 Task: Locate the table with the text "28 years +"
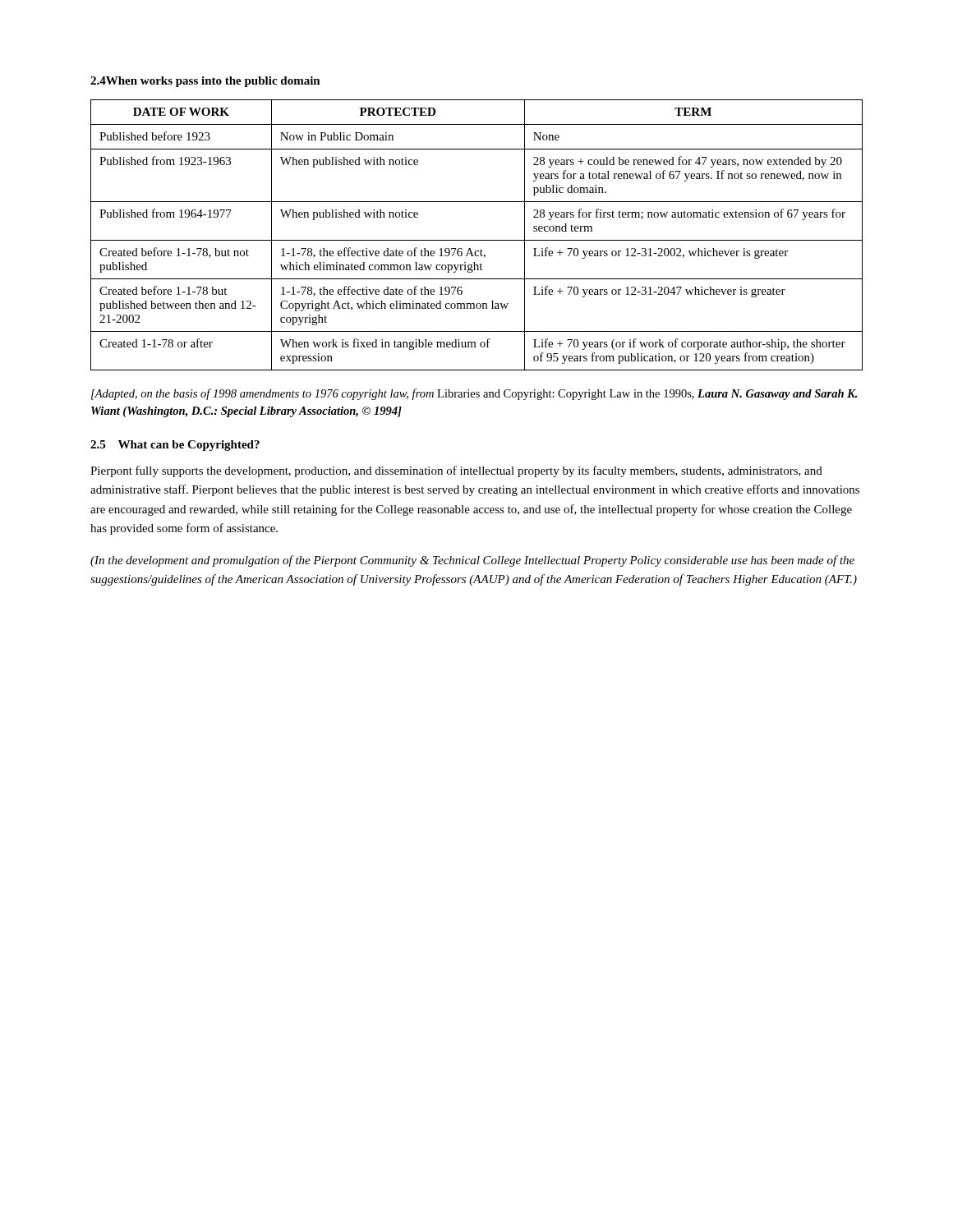[476, 235]
